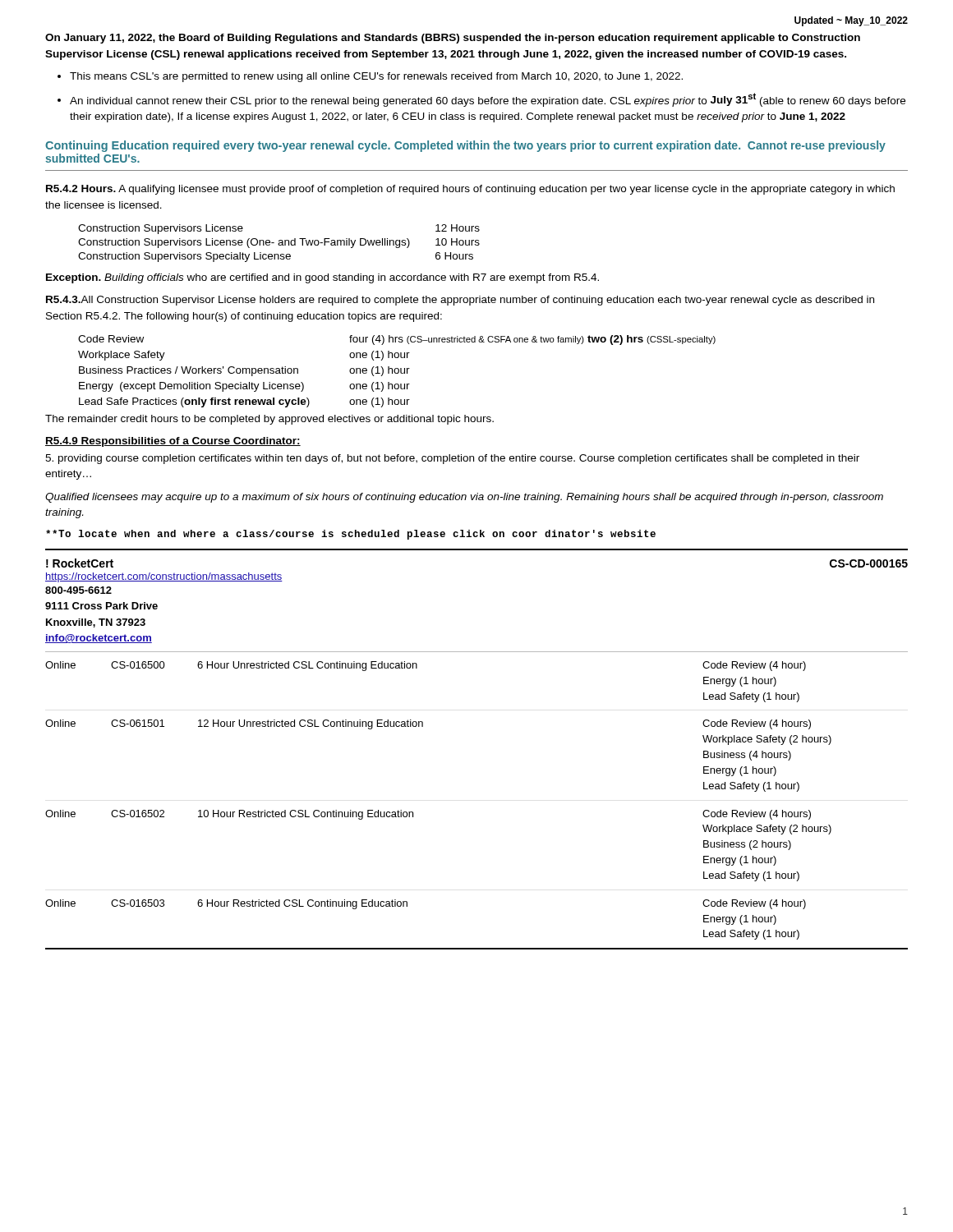
Task: Navigate to the region starting "The remainder credit hours to be completed by"
Action: 270,418
